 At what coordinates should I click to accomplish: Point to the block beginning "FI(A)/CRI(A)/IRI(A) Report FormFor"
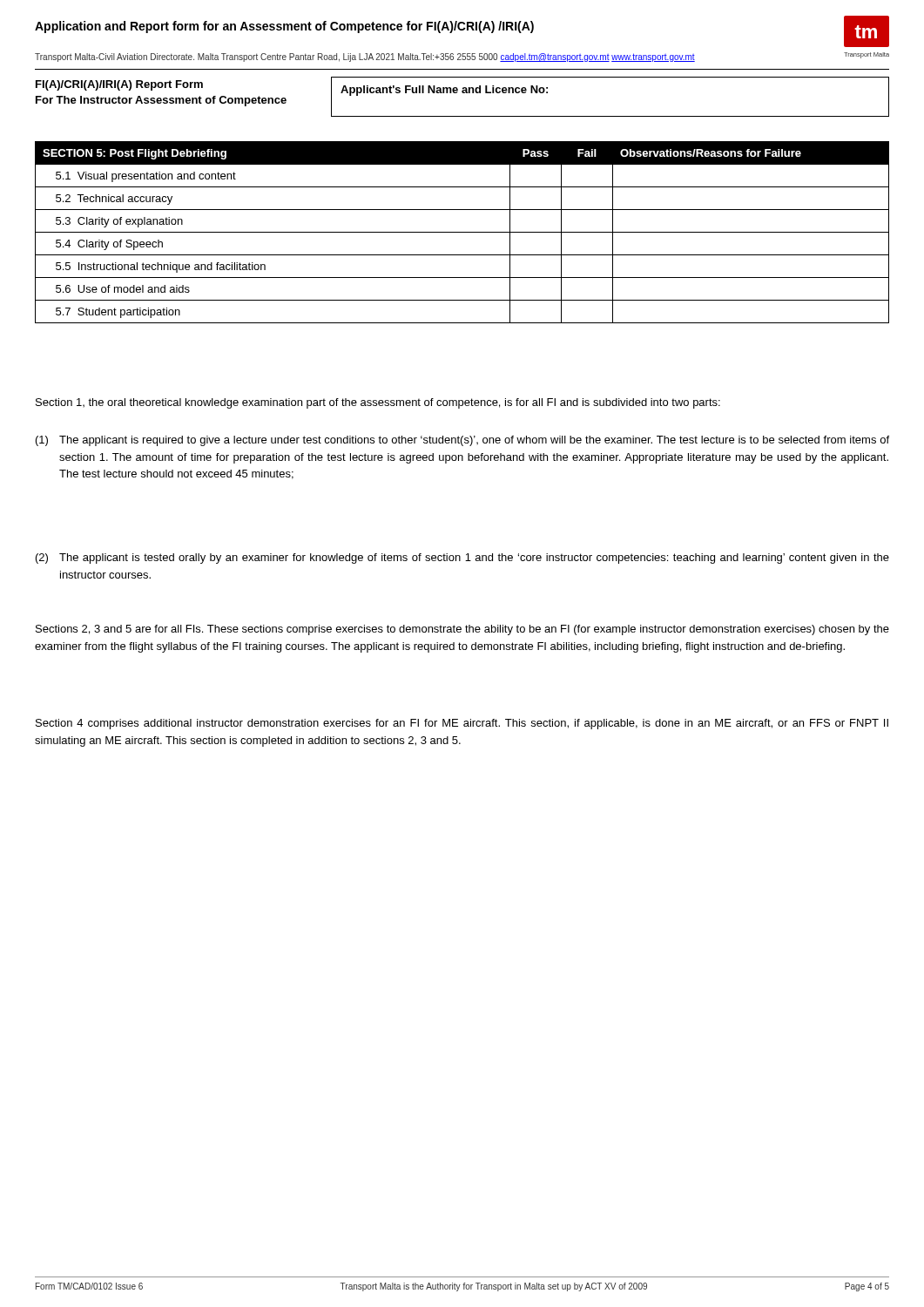pyautogui.click(x=174, y=93)
